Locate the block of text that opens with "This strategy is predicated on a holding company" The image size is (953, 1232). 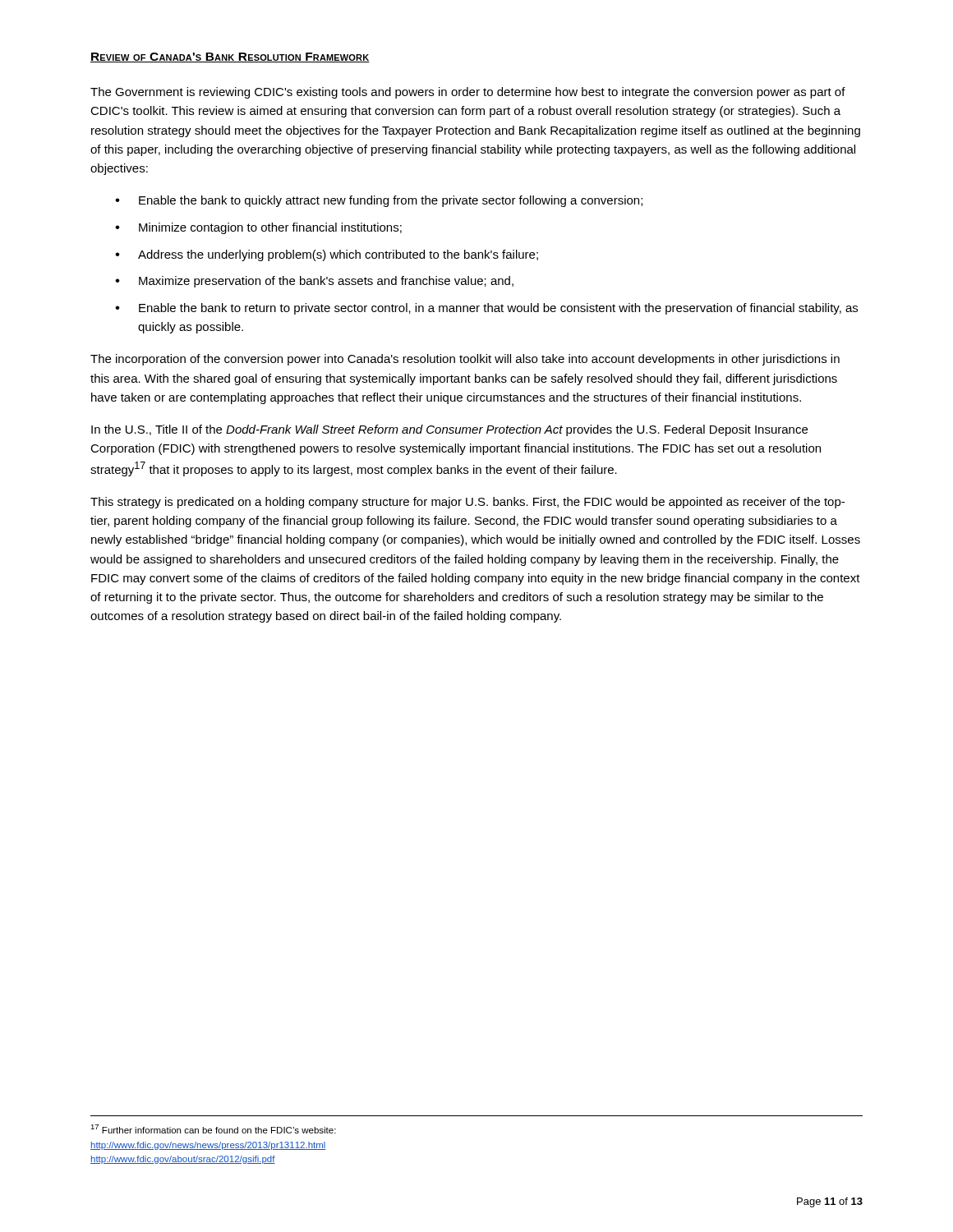point(475,559)
